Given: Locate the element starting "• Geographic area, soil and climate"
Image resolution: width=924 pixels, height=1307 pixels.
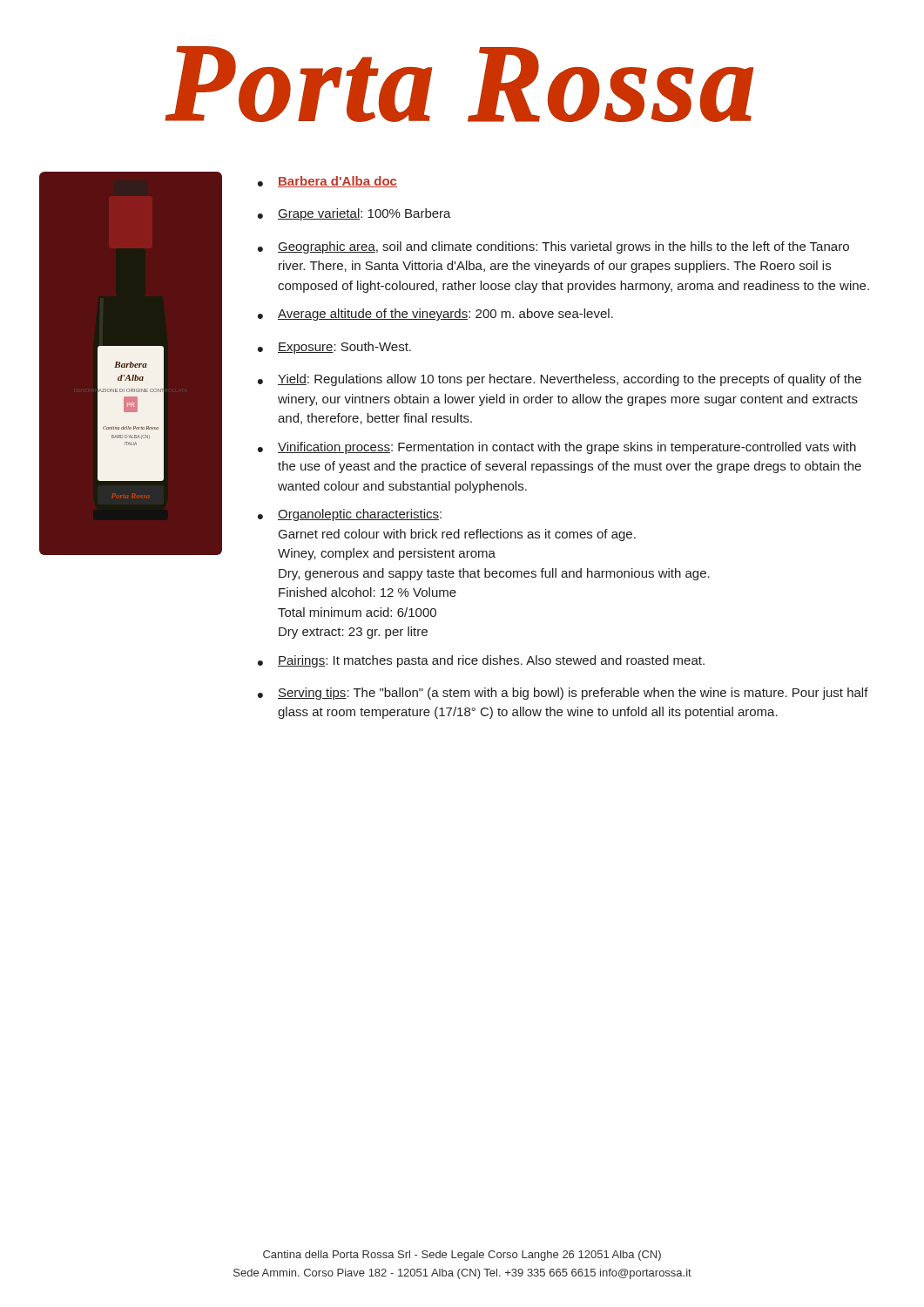Looking at the screenshot, I should tap(567, 266).
